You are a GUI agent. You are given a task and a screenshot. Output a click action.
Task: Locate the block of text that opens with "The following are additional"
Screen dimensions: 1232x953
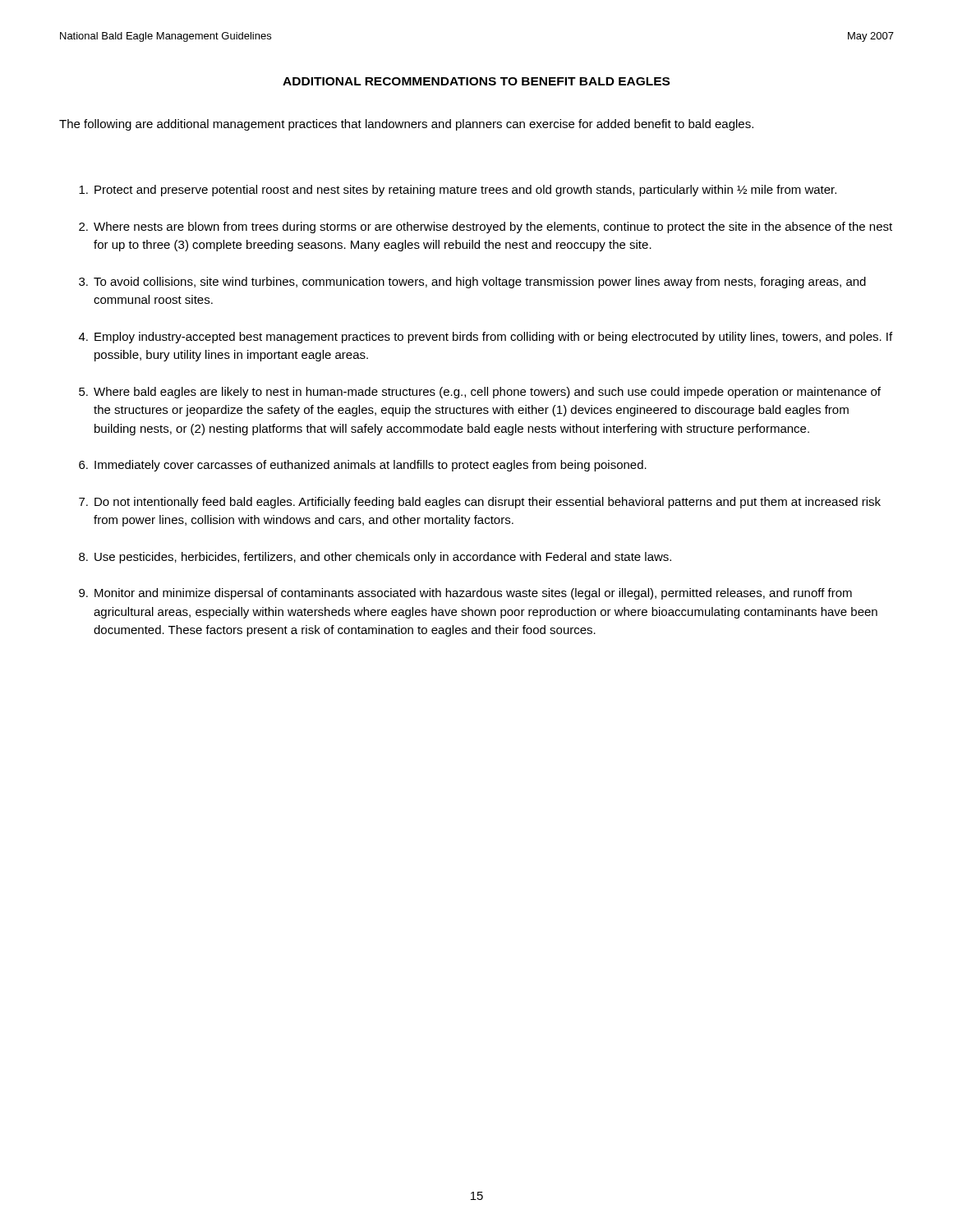pos(407,124)
